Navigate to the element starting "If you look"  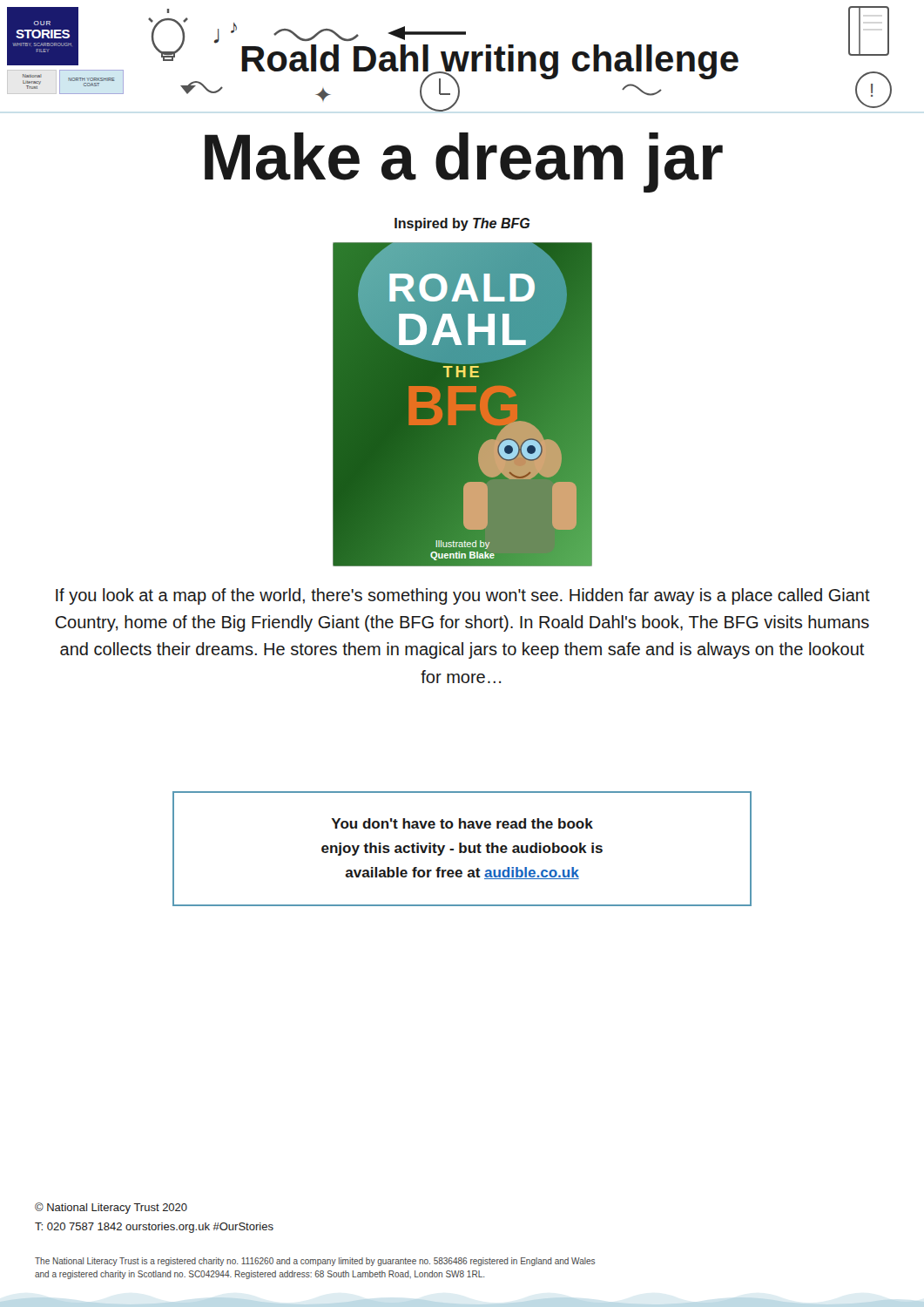[x=462, y=636]
